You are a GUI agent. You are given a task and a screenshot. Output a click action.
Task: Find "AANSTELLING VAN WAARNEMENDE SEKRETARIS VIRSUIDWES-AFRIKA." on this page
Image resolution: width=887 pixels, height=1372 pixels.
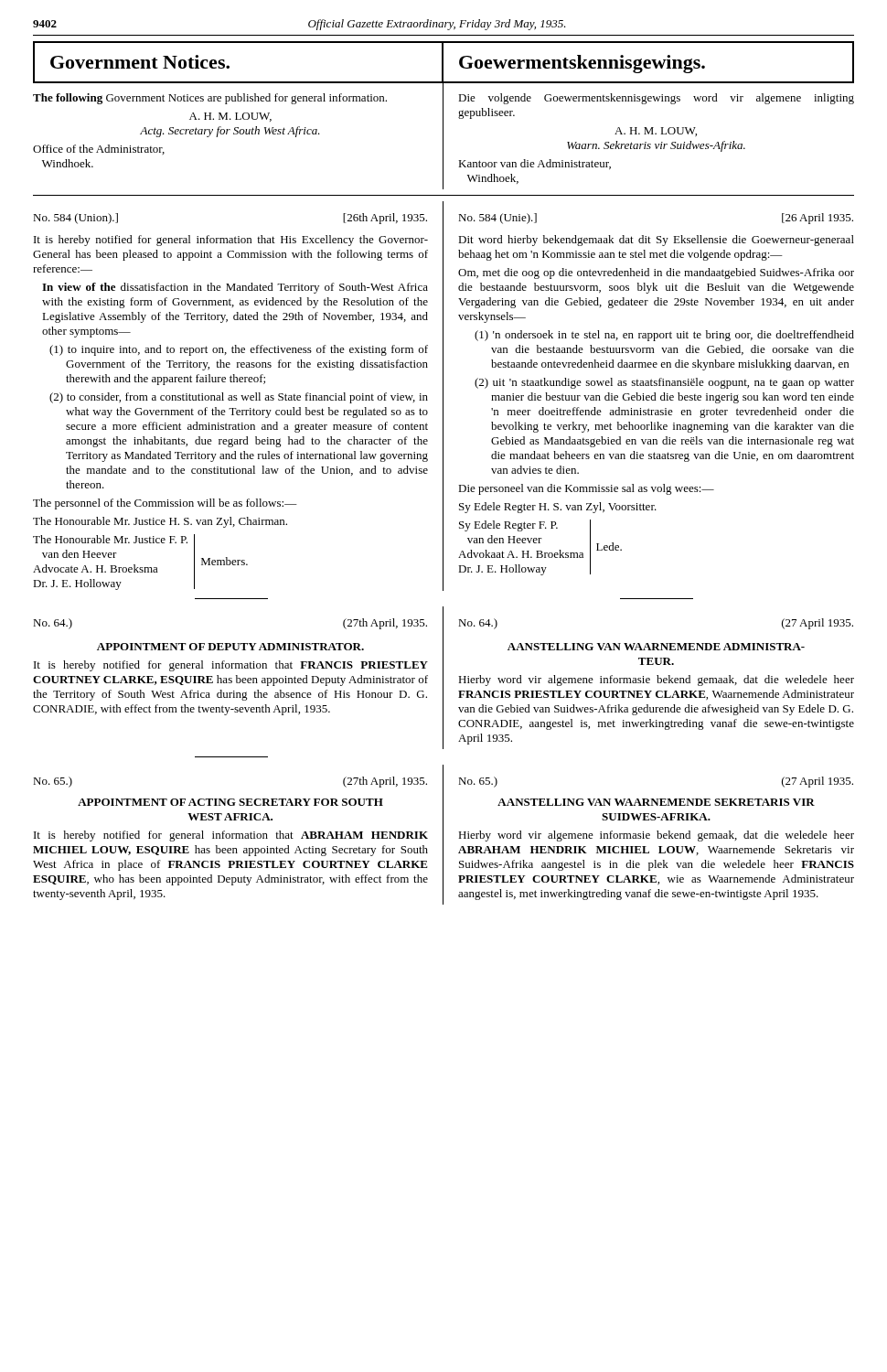point(656,809)
